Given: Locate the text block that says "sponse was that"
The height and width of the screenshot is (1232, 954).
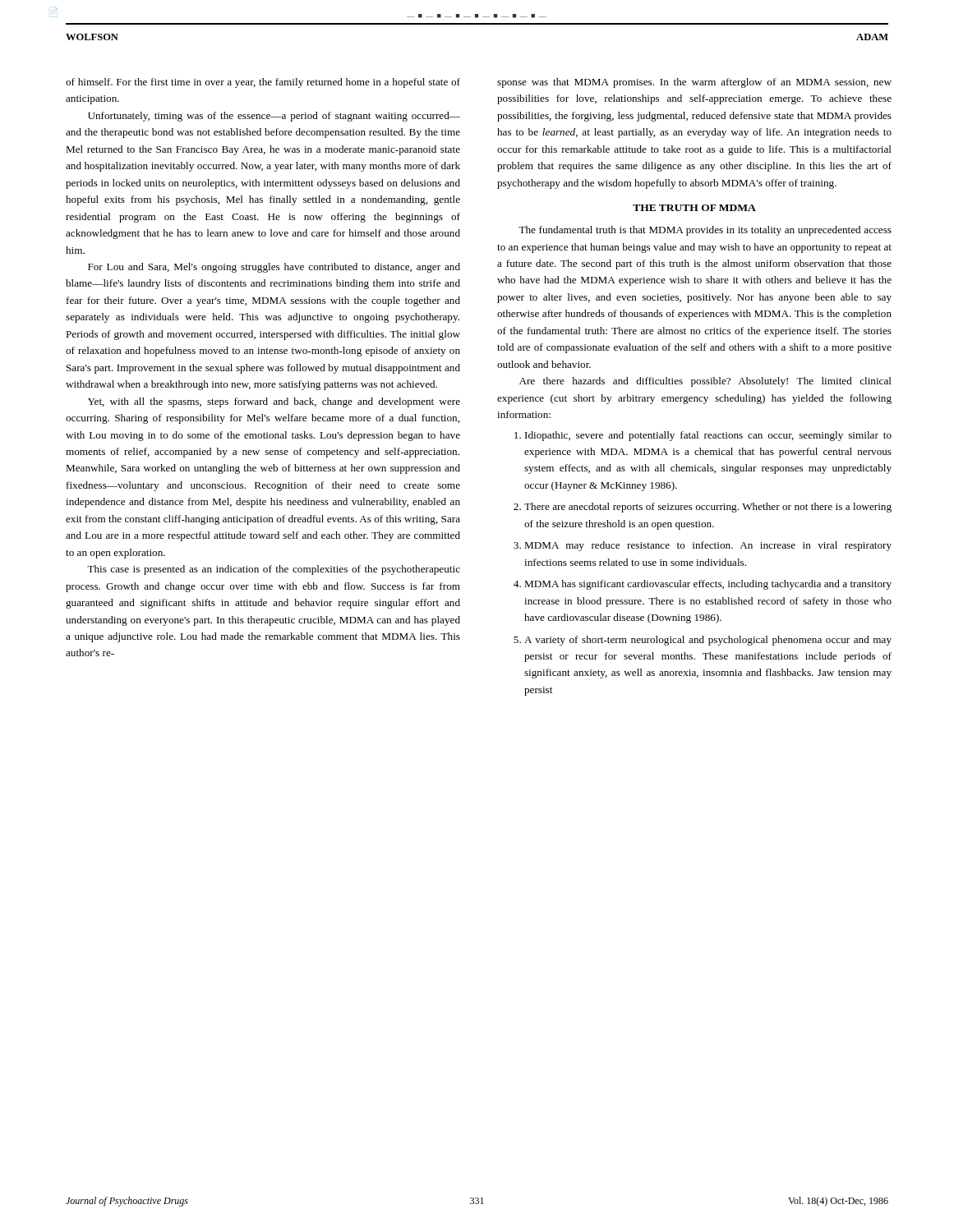Looking at the screenshot, I should coord(694,133).
